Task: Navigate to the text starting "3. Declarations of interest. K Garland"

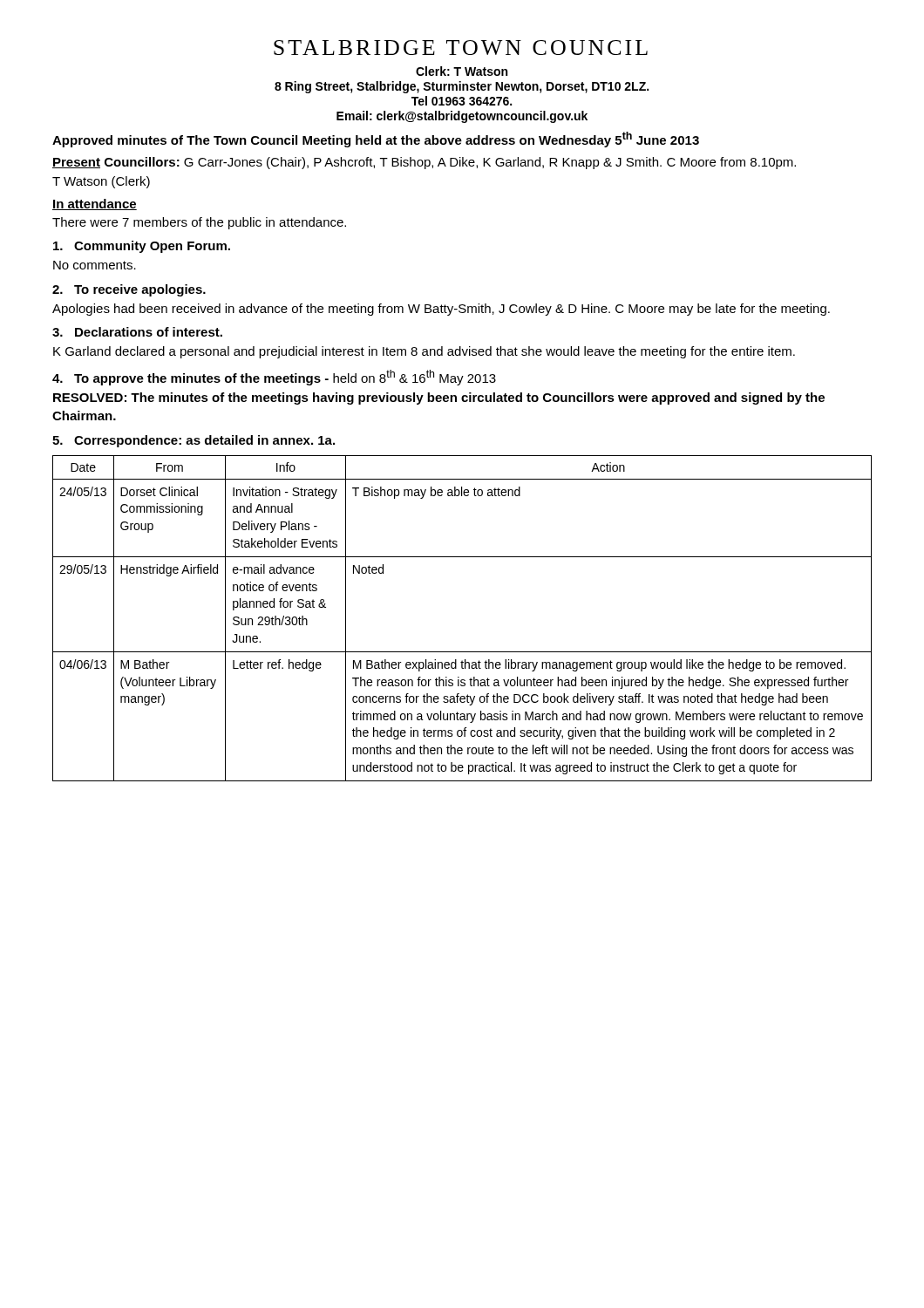Action: (424, 342)
